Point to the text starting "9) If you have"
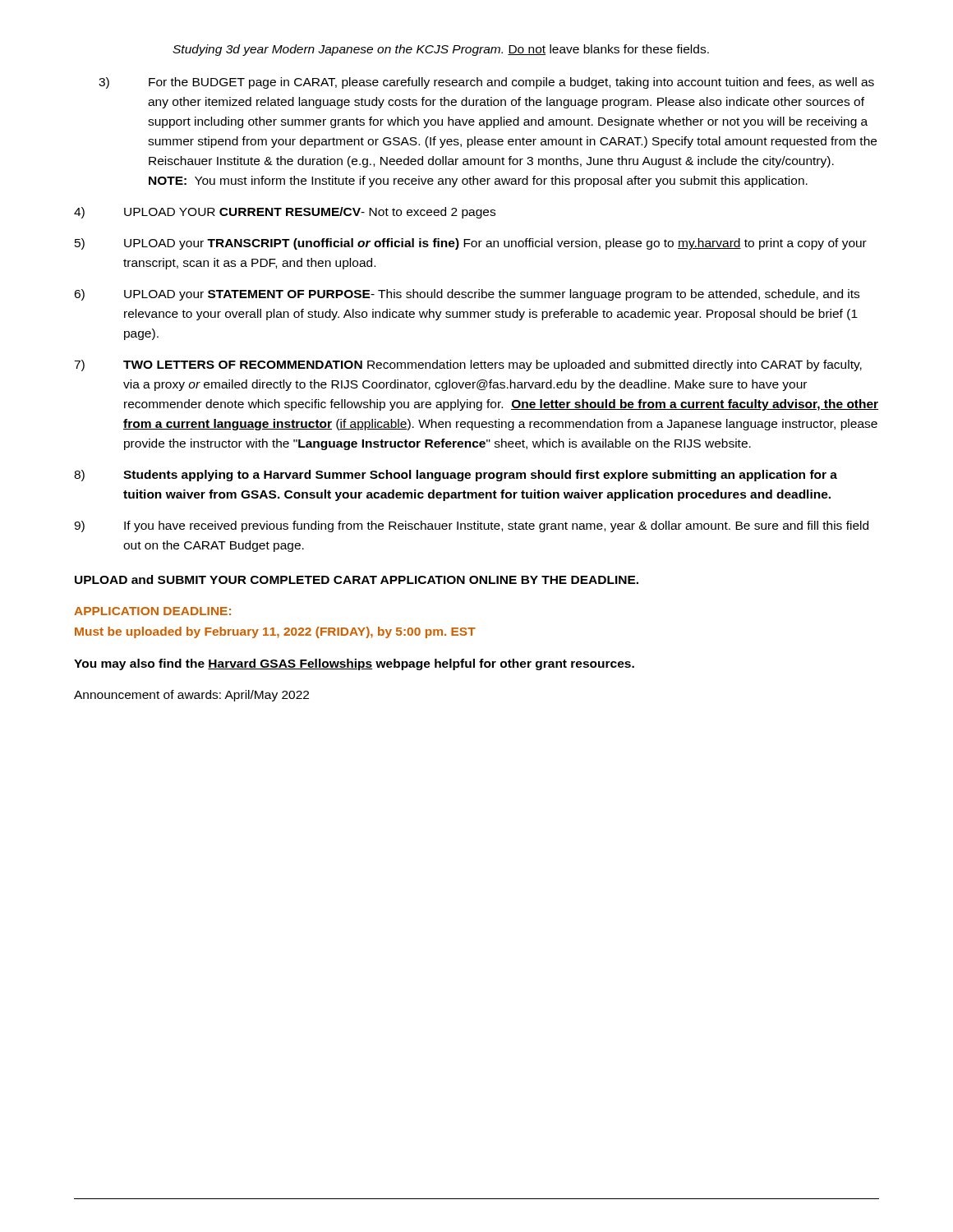The height and width of the screenshot is (1232, 953). coord(476,536)
